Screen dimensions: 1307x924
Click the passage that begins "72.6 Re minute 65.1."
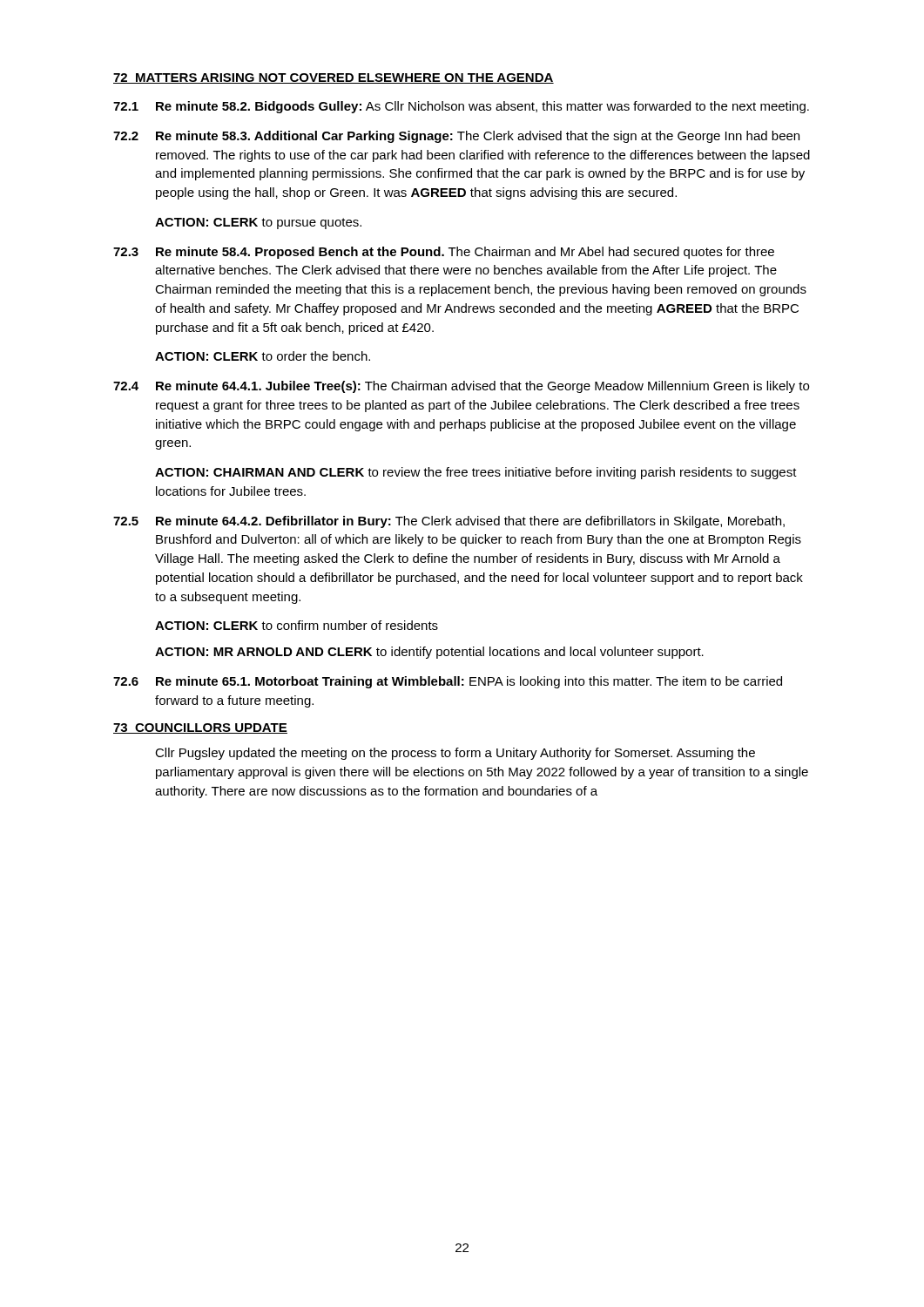462,690
